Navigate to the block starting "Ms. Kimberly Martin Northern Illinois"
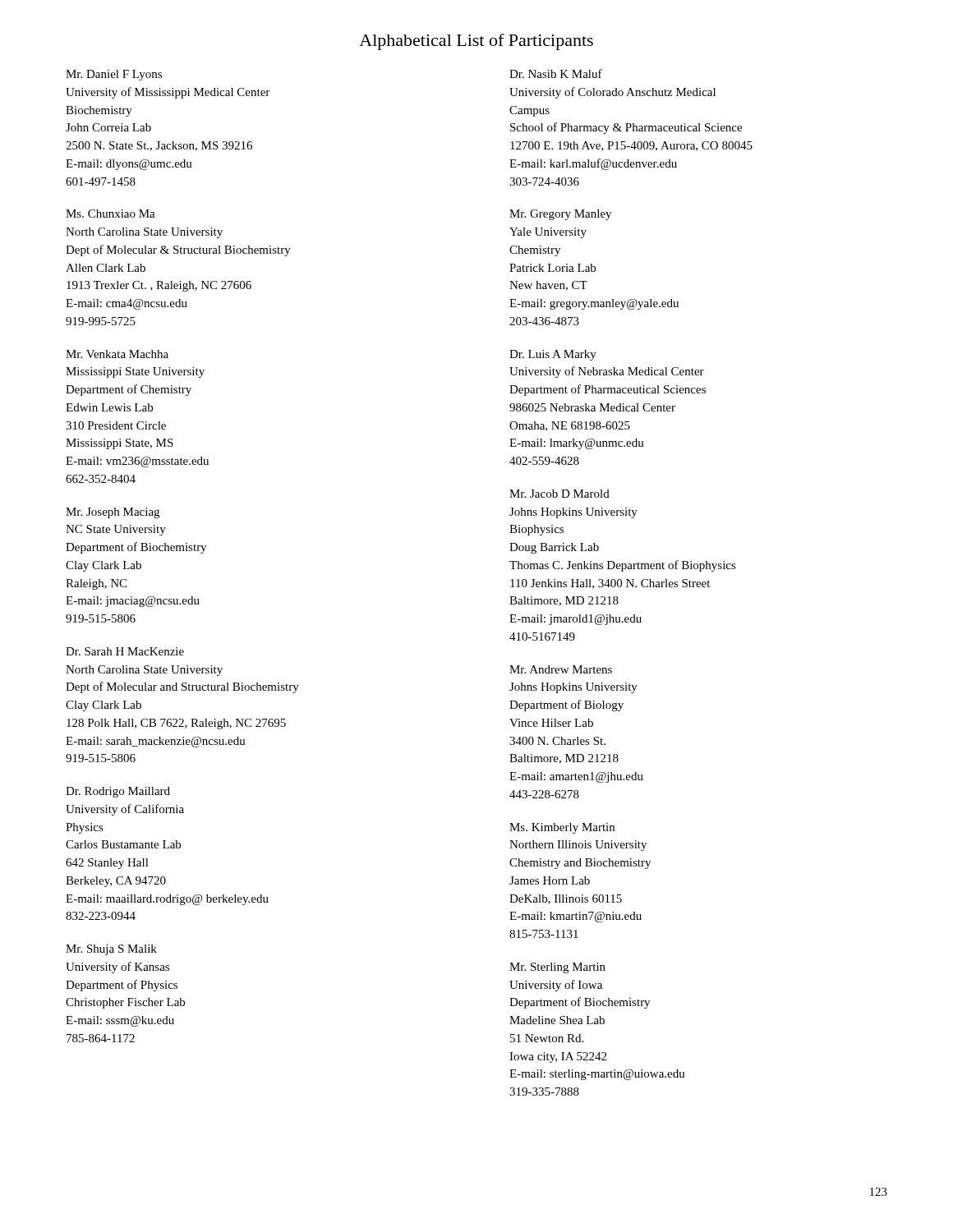The image size is (953, 1232). tap(580, 880)
